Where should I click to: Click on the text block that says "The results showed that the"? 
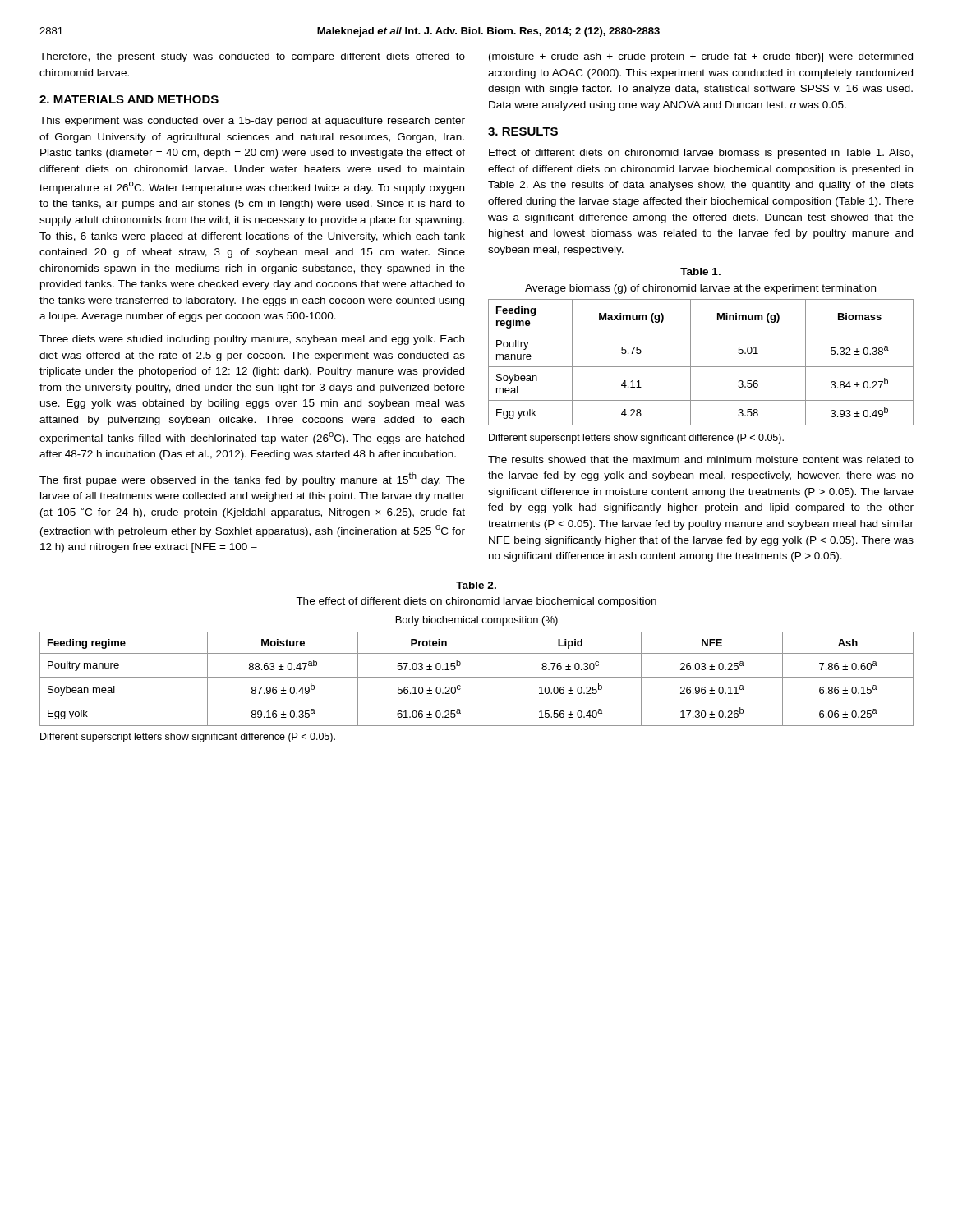pos(701,508)
